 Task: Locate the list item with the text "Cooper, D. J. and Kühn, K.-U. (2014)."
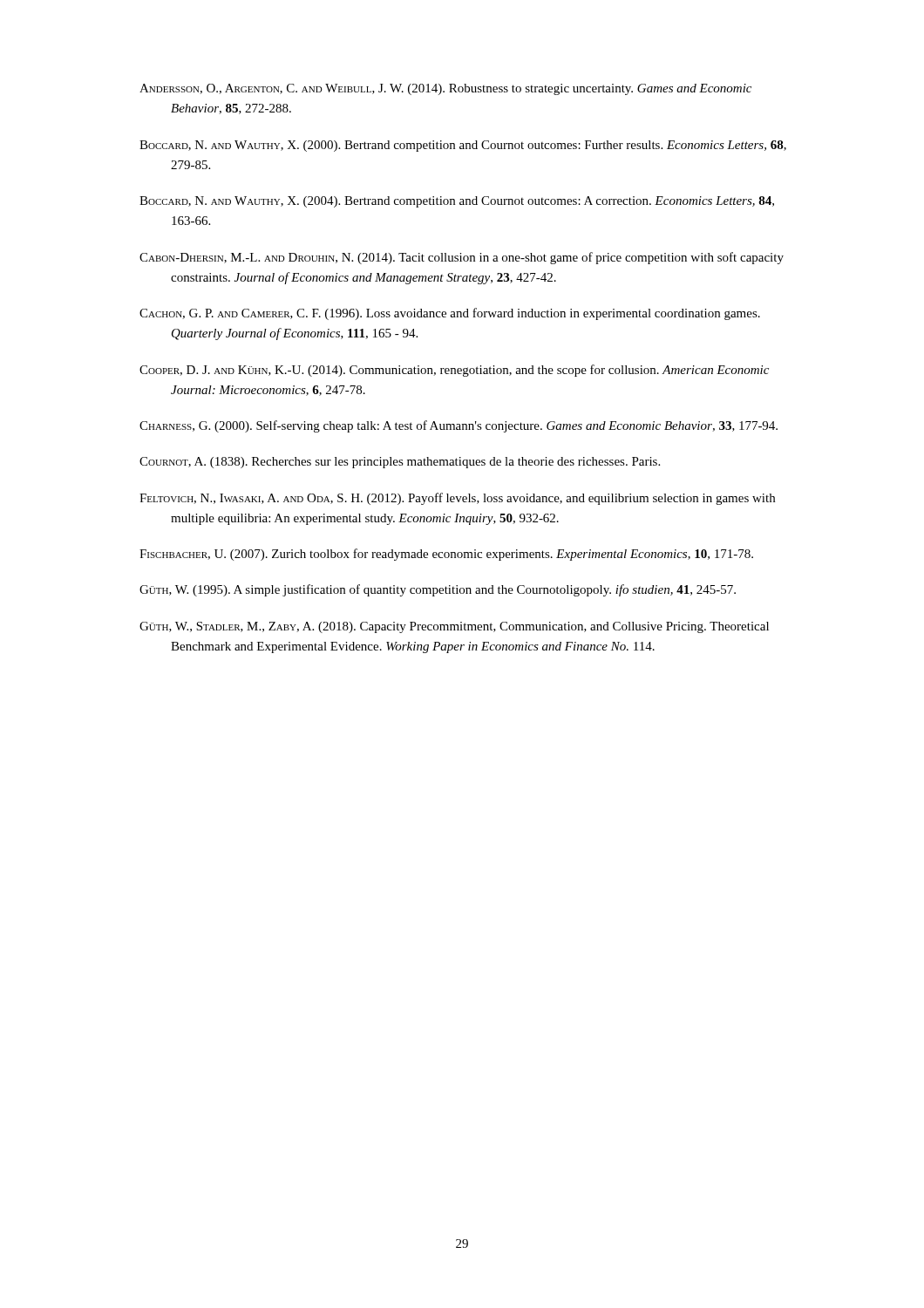coord(454,379)
